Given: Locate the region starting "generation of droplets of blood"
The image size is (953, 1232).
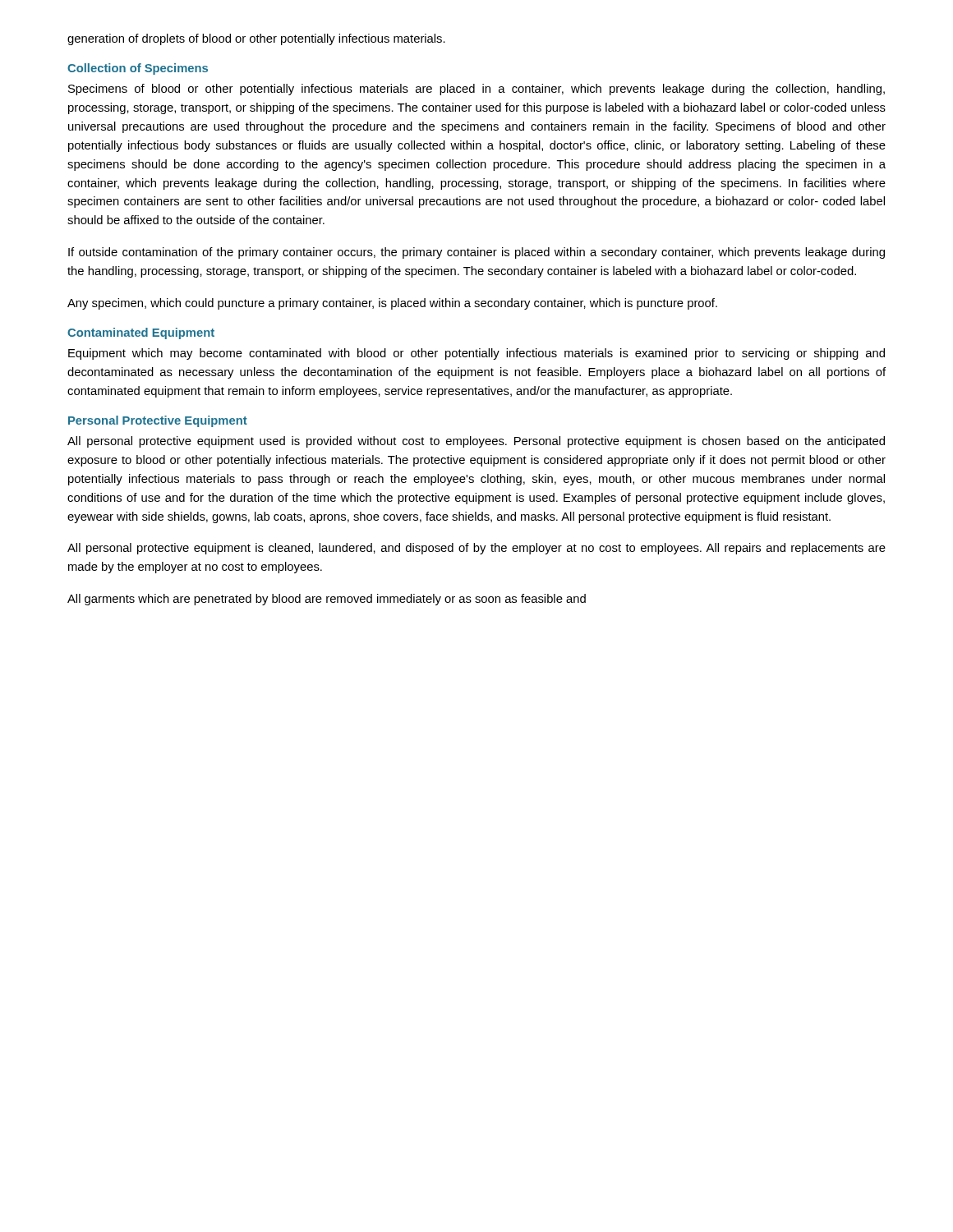Looking at the screenshot, I should (257, 39).
